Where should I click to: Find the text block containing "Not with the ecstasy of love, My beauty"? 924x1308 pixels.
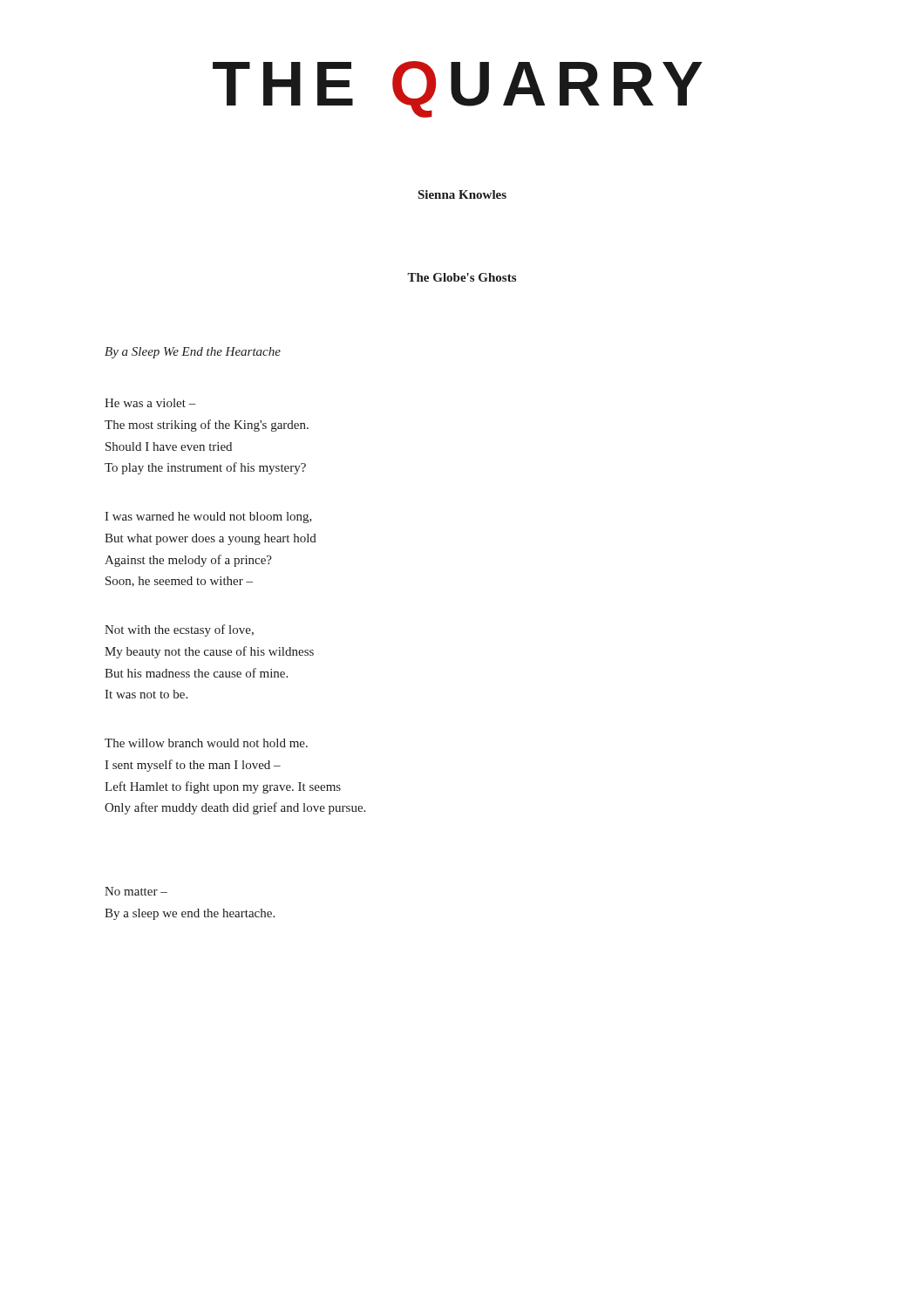click(209, 662)
